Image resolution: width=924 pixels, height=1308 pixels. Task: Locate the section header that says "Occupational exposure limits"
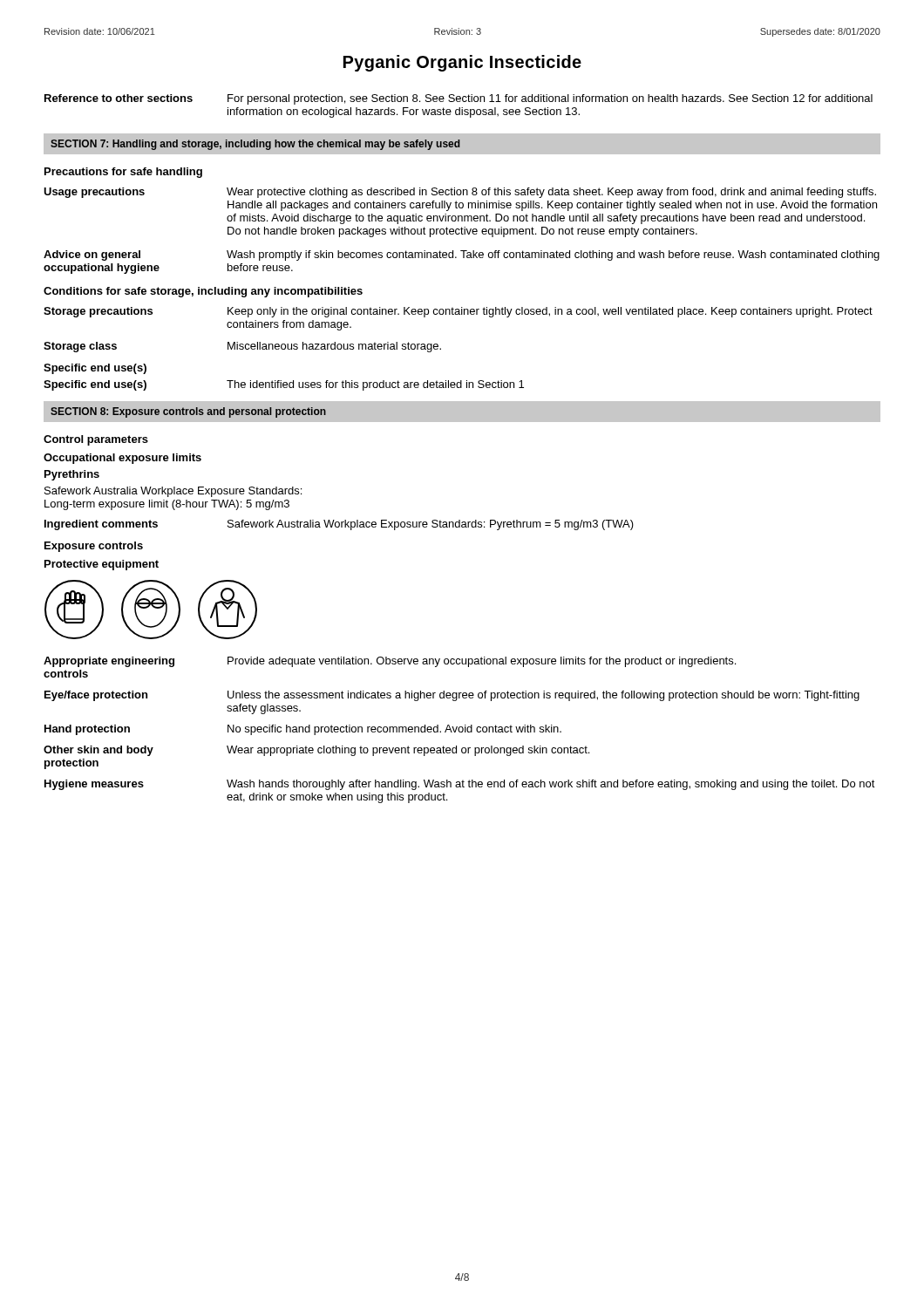click(x=123, y=457)
